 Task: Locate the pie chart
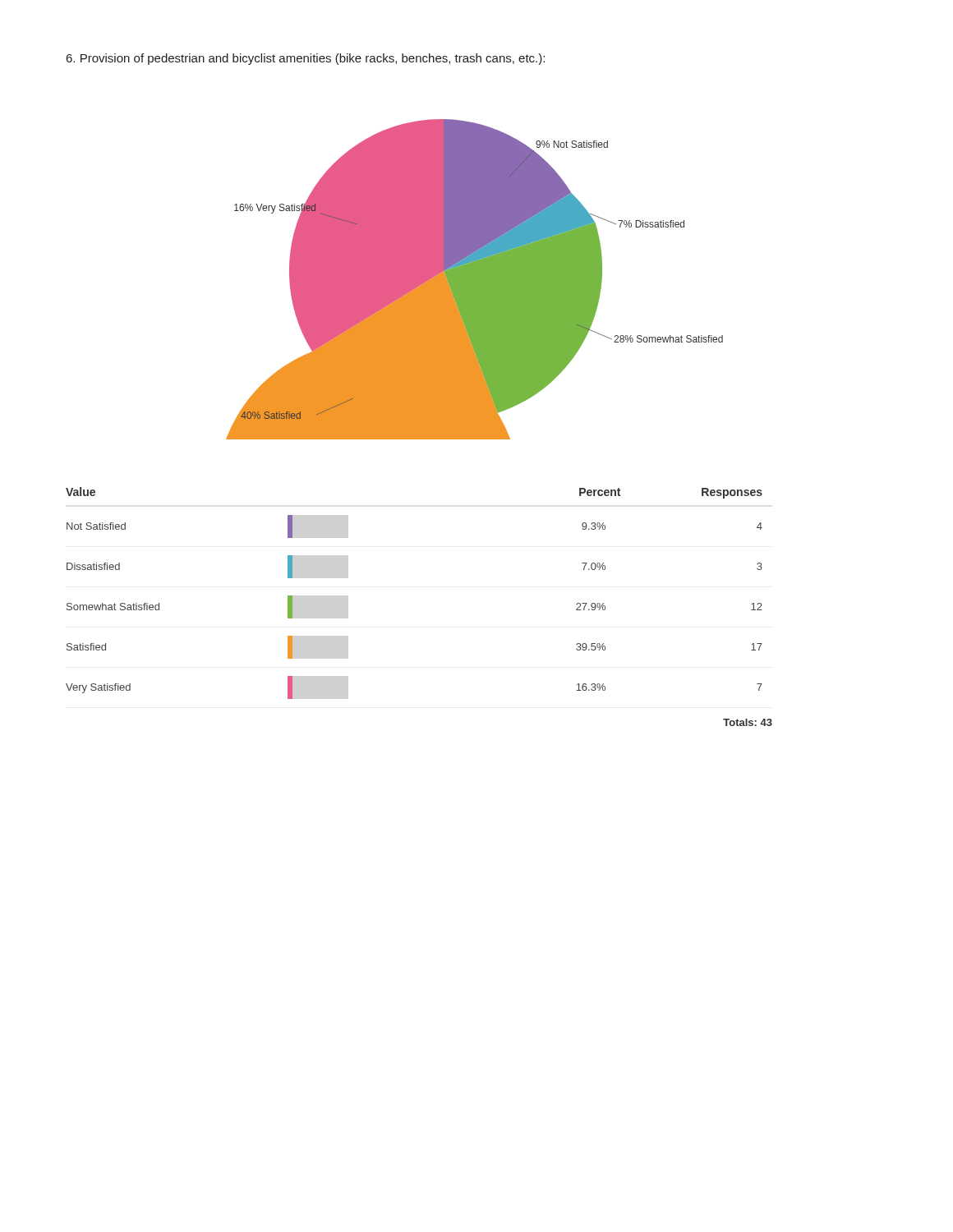point(476,268)
